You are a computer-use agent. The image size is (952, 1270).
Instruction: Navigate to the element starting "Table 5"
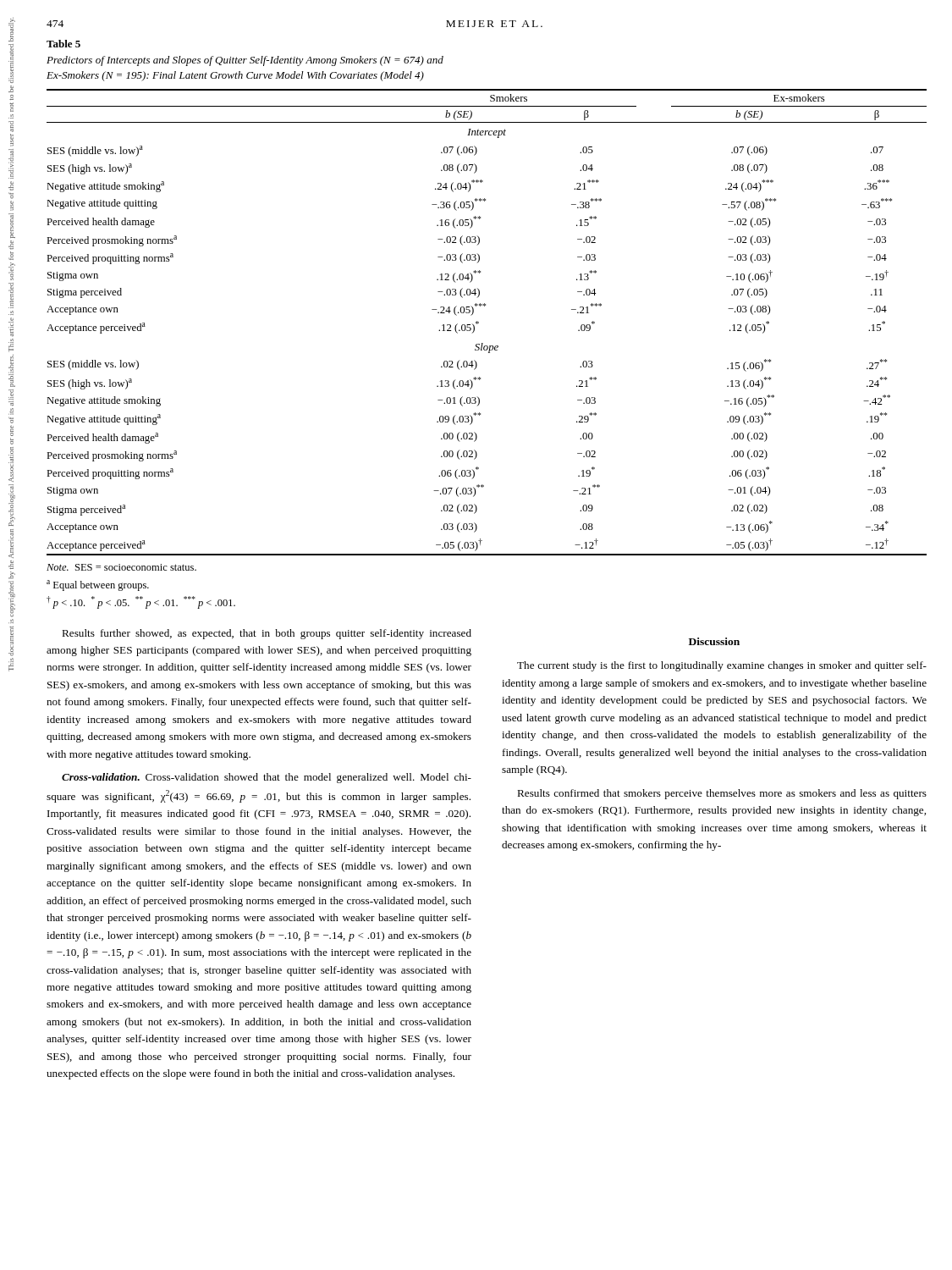(x=64, y=44)
